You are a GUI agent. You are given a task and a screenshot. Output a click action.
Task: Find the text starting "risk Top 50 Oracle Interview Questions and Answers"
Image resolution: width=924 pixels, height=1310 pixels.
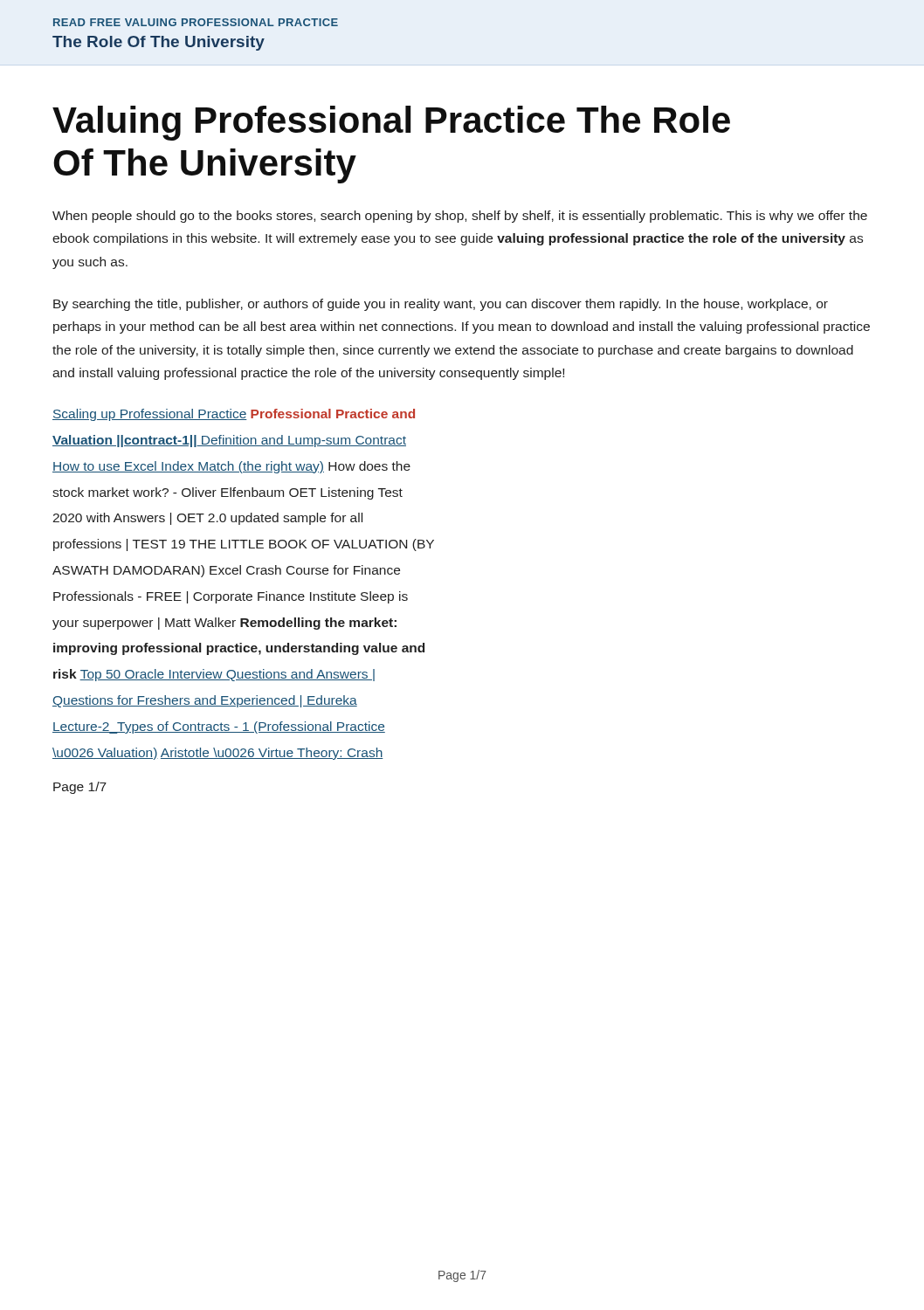click(x=214, y=674)
